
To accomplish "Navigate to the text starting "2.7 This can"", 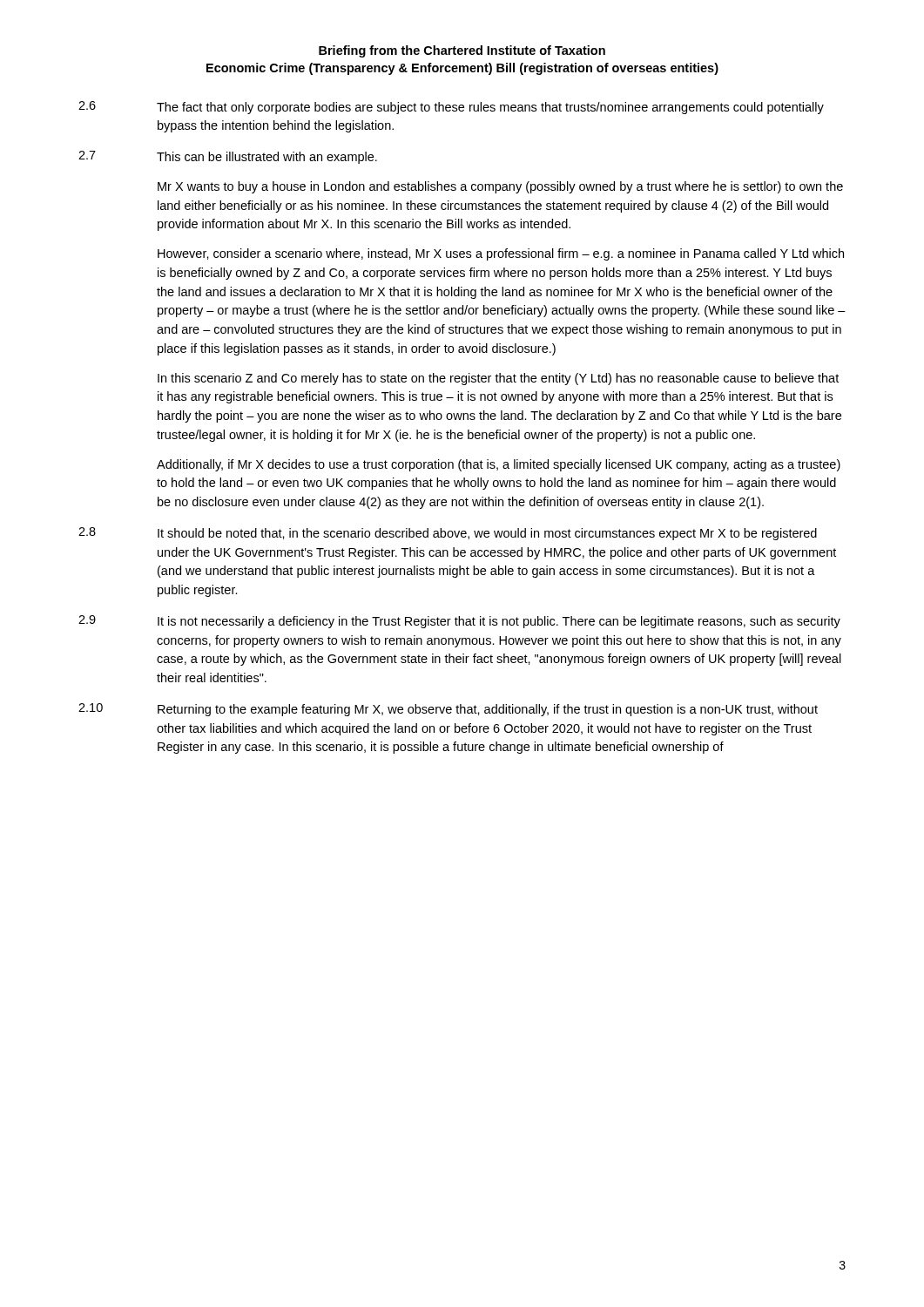I will pos(462,330).
